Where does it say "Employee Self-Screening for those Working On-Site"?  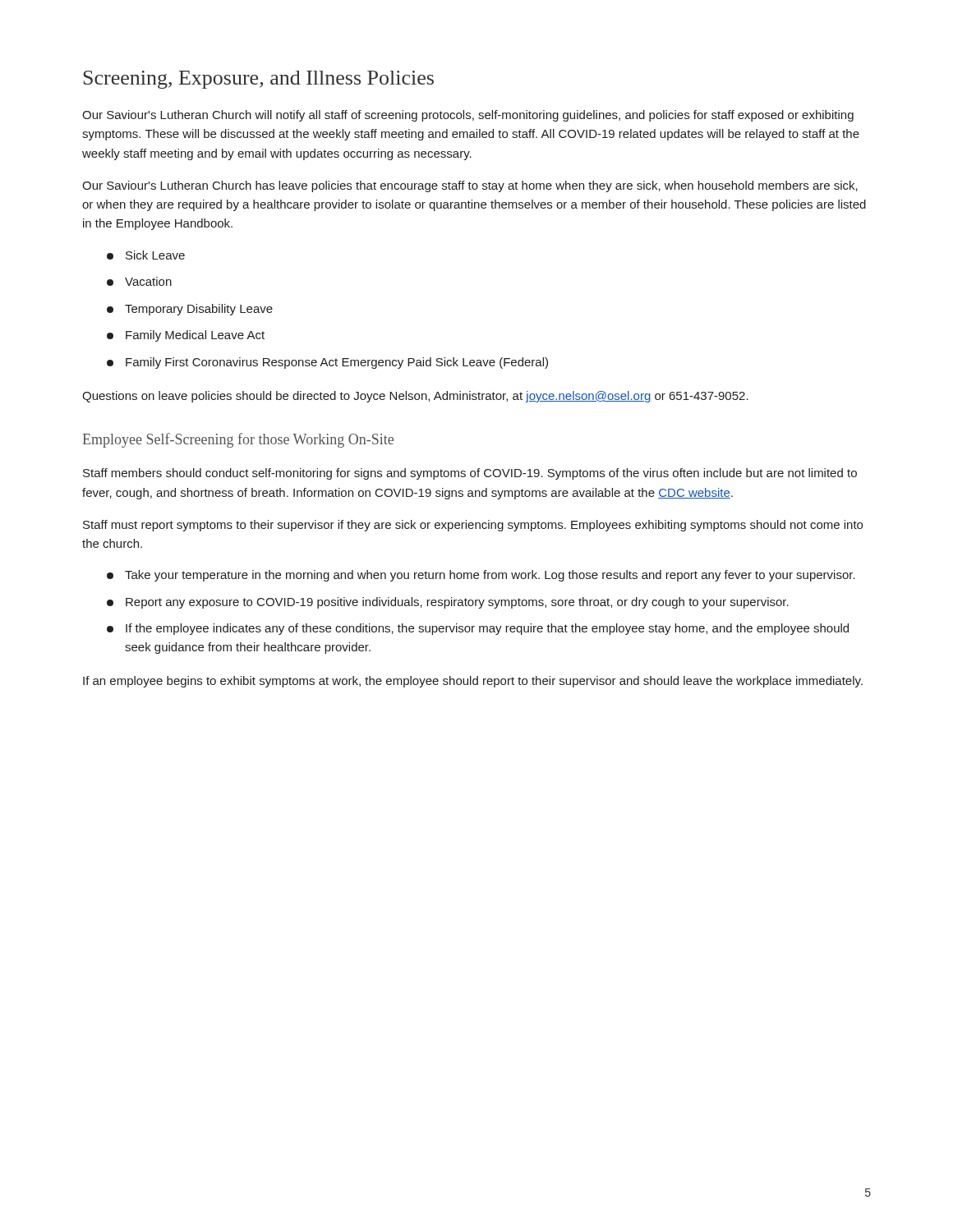pyautogui.click(x=238, y=440)
